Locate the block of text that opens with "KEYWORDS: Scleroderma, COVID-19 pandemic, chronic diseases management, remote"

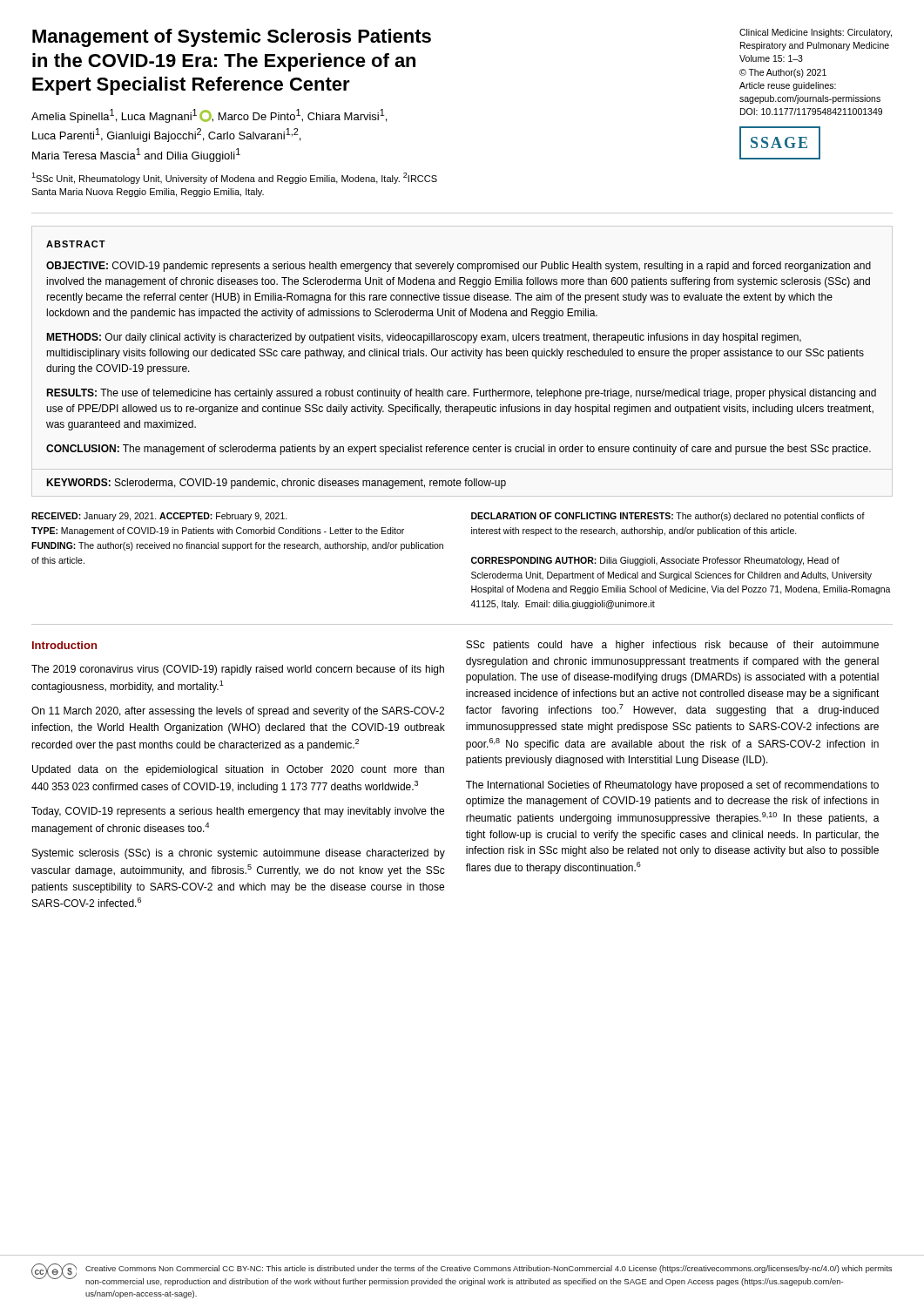pos(276,483)
